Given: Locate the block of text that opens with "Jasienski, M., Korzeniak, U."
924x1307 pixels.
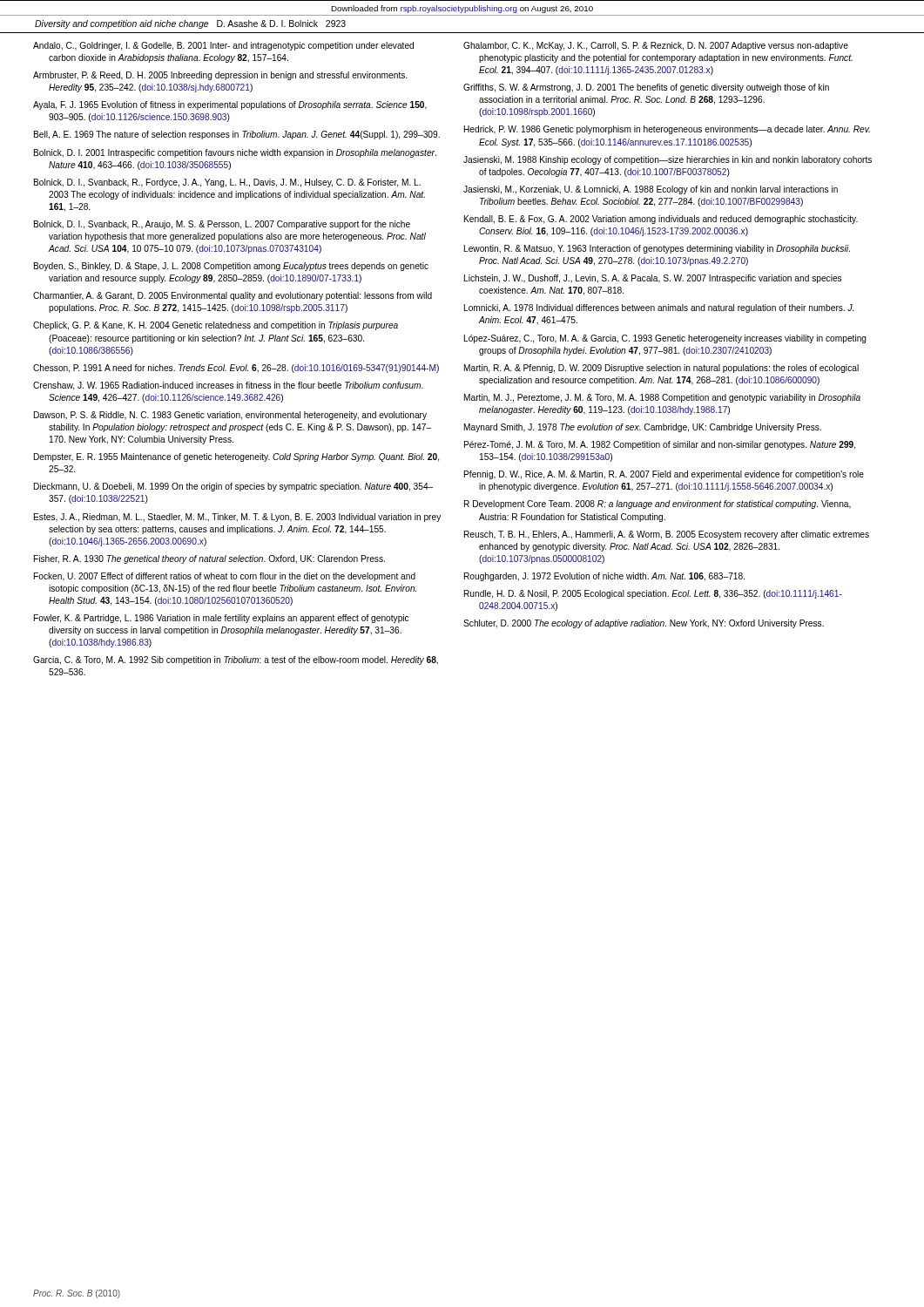Looking at the screenshot, I should 651,195.
